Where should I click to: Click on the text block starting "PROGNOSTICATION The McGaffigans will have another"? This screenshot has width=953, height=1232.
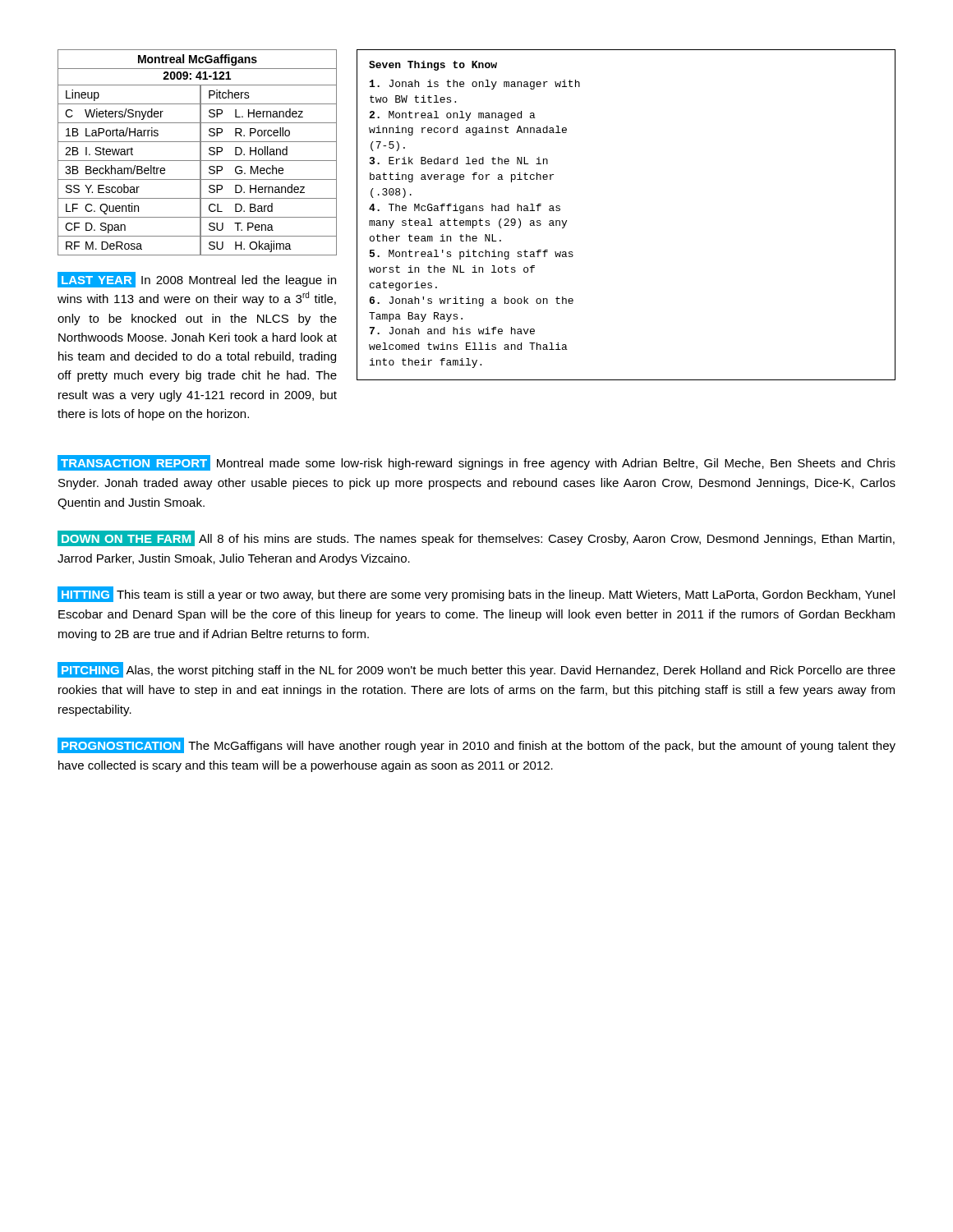476,756
